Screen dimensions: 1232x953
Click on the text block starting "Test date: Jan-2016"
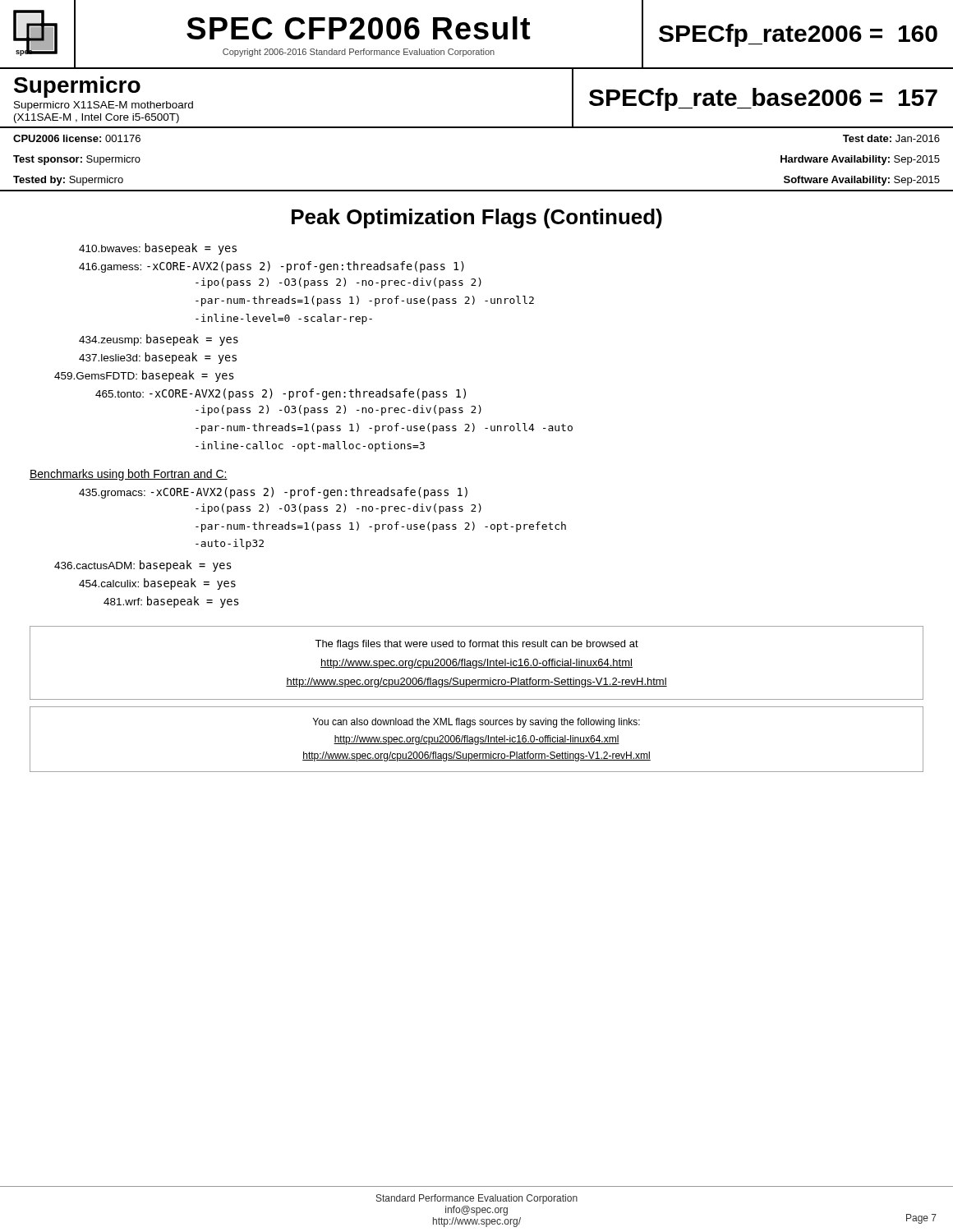[x=891, y=138]
